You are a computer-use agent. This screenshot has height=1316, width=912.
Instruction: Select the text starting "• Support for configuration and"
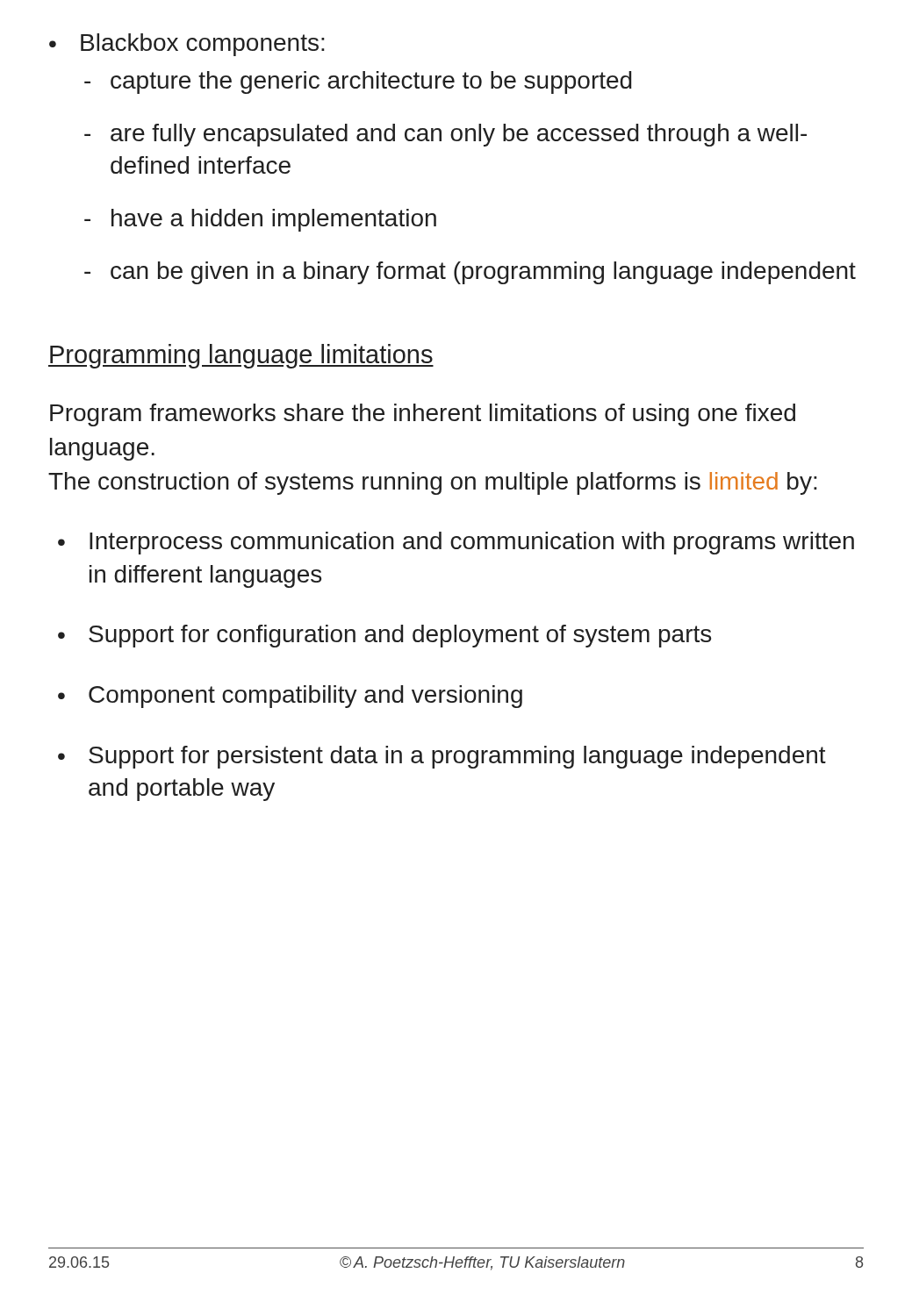385,635
